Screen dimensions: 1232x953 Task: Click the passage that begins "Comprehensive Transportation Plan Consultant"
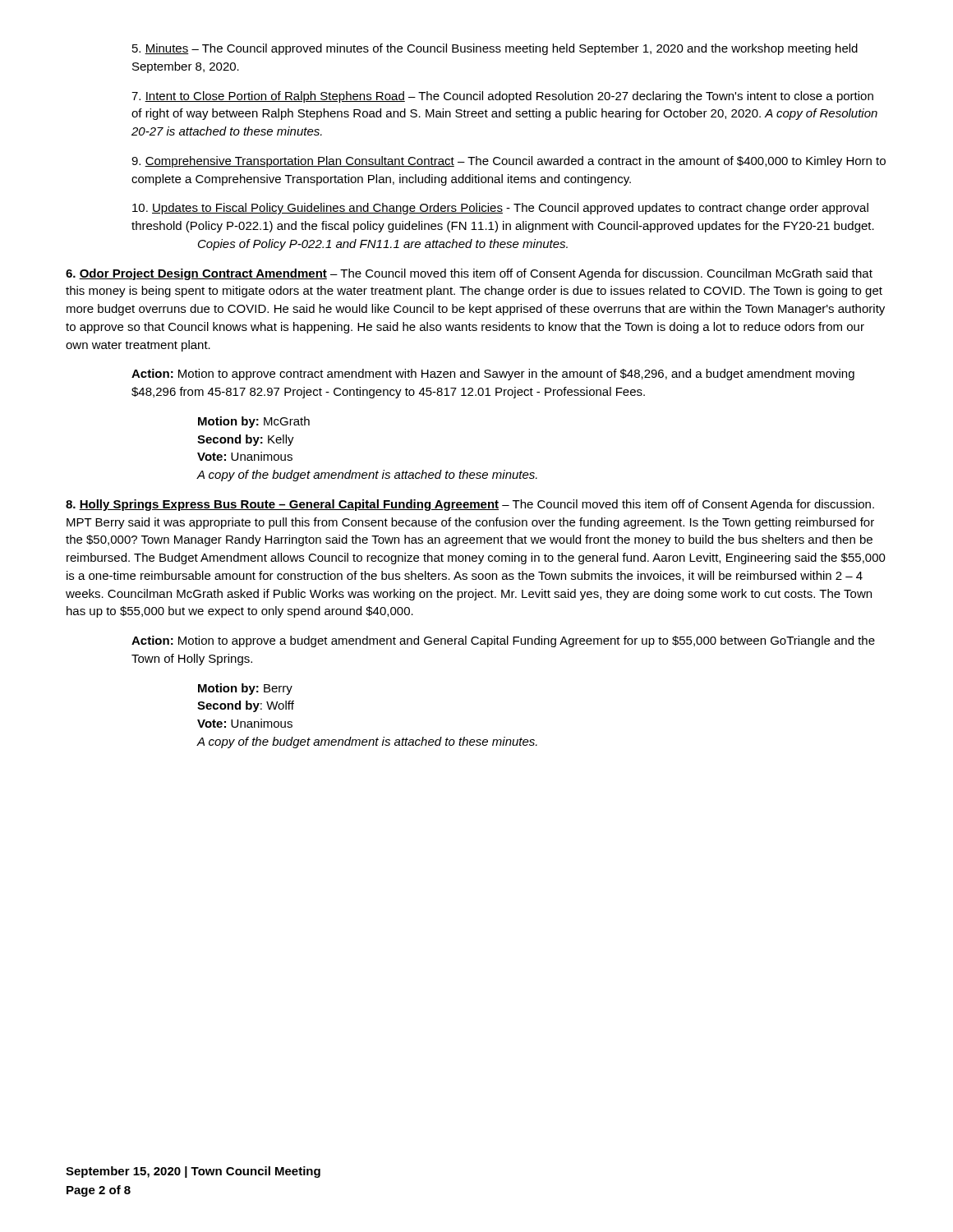[509, 170]
